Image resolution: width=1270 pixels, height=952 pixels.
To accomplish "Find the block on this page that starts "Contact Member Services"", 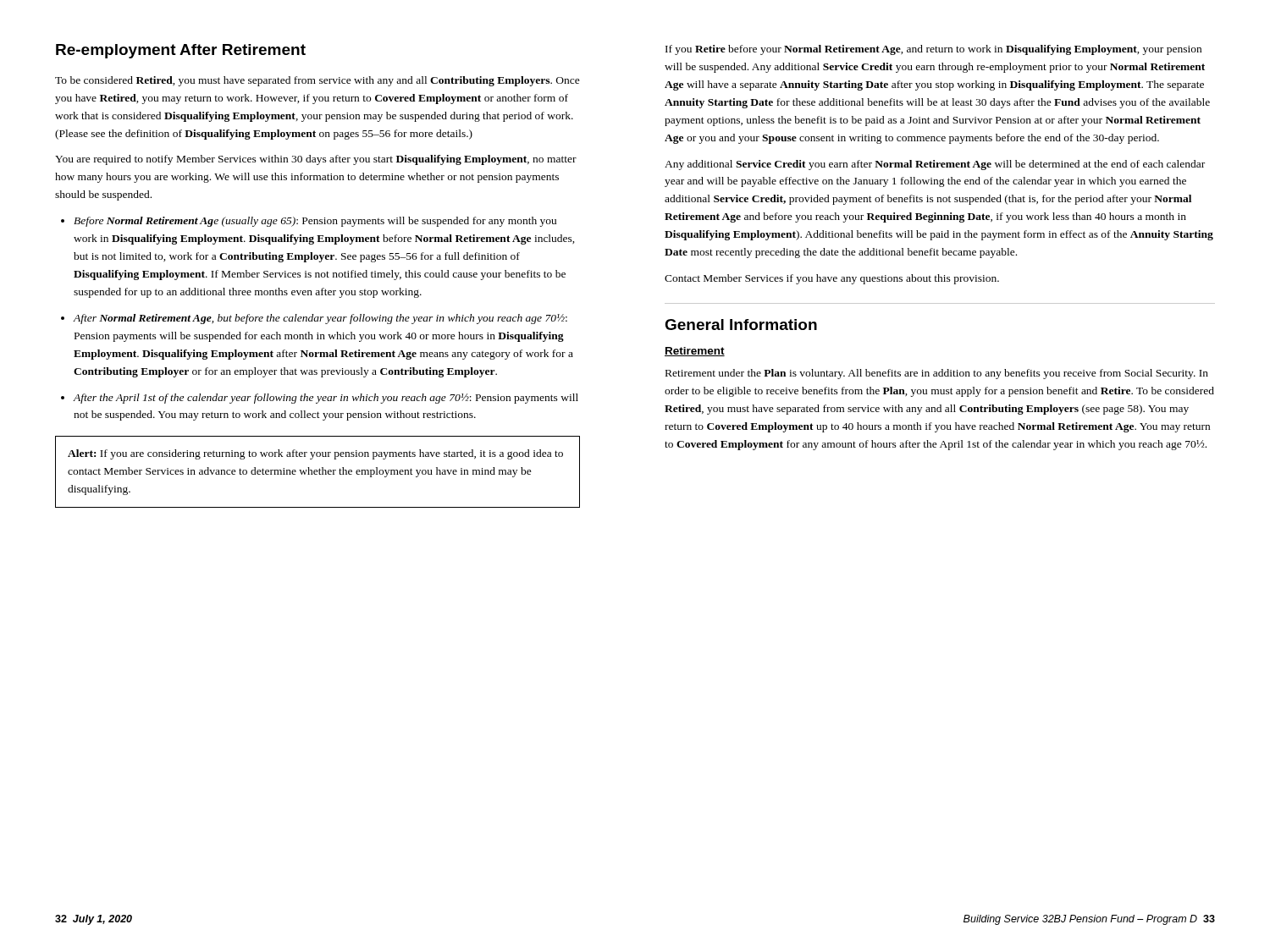I will pyautogui.click(x=940, y=279).
